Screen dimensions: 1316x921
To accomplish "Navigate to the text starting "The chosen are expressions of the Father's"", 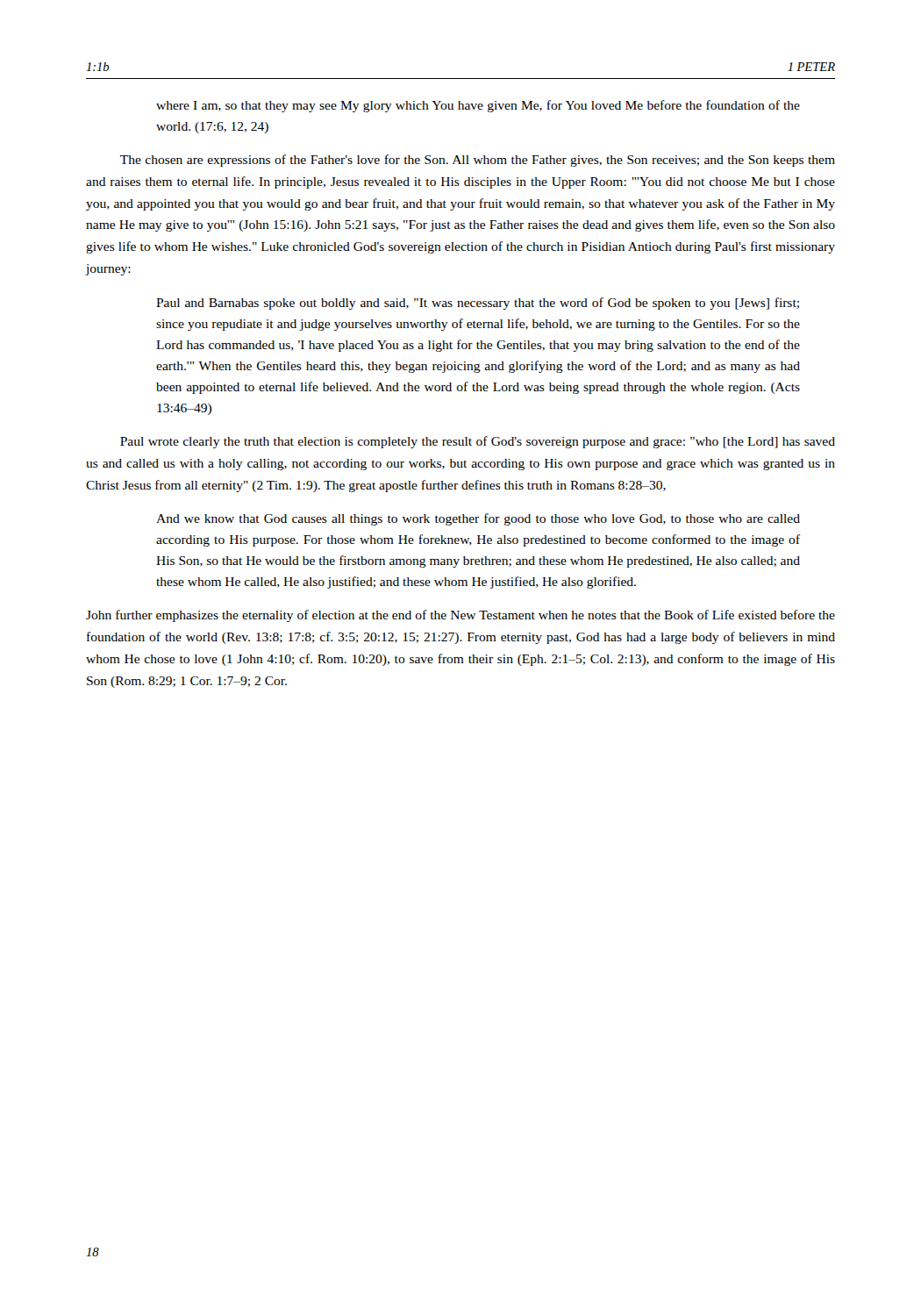I will pos(460,214).
